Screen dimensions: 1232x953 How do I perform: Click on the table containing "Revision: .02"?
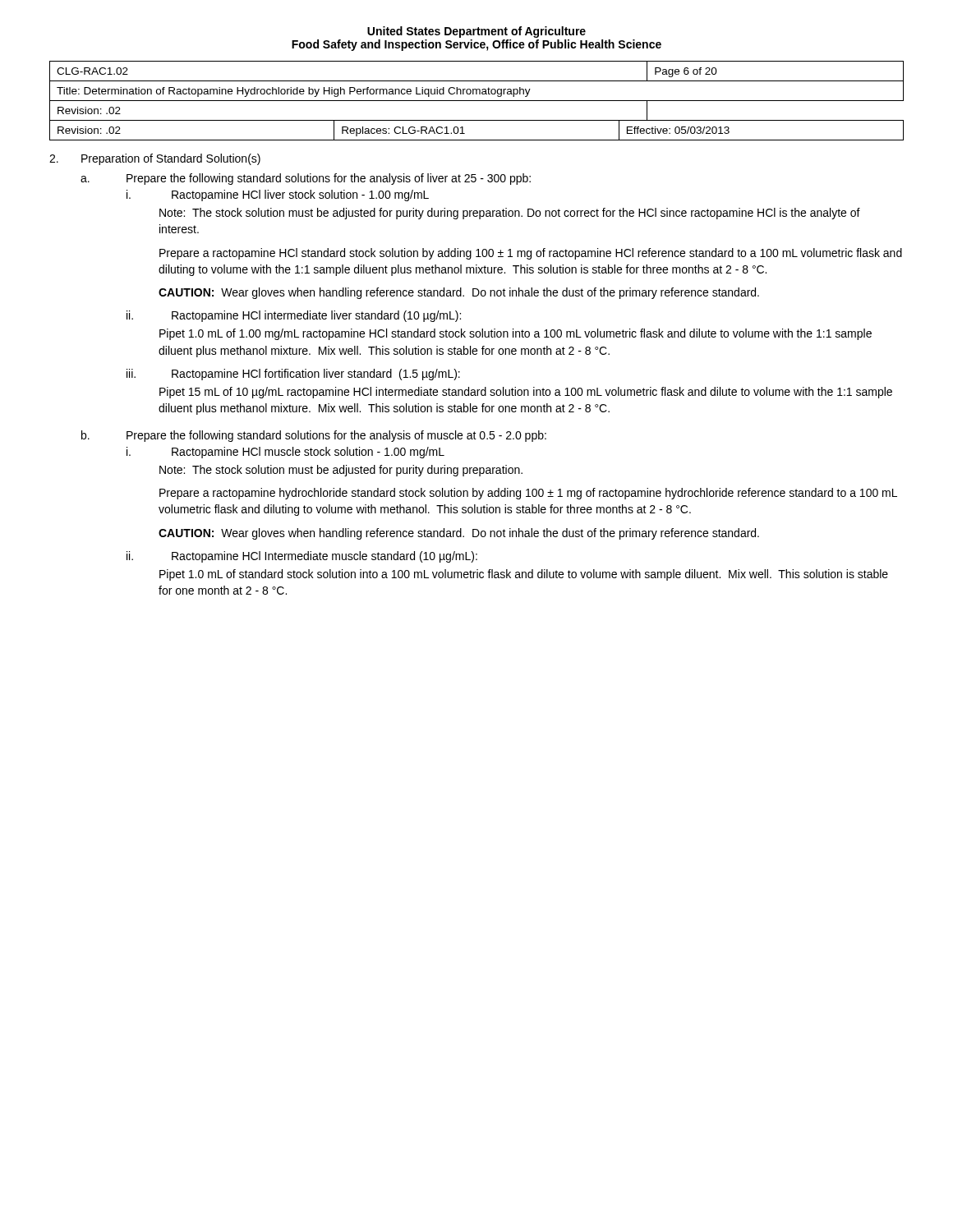point(476,101)
